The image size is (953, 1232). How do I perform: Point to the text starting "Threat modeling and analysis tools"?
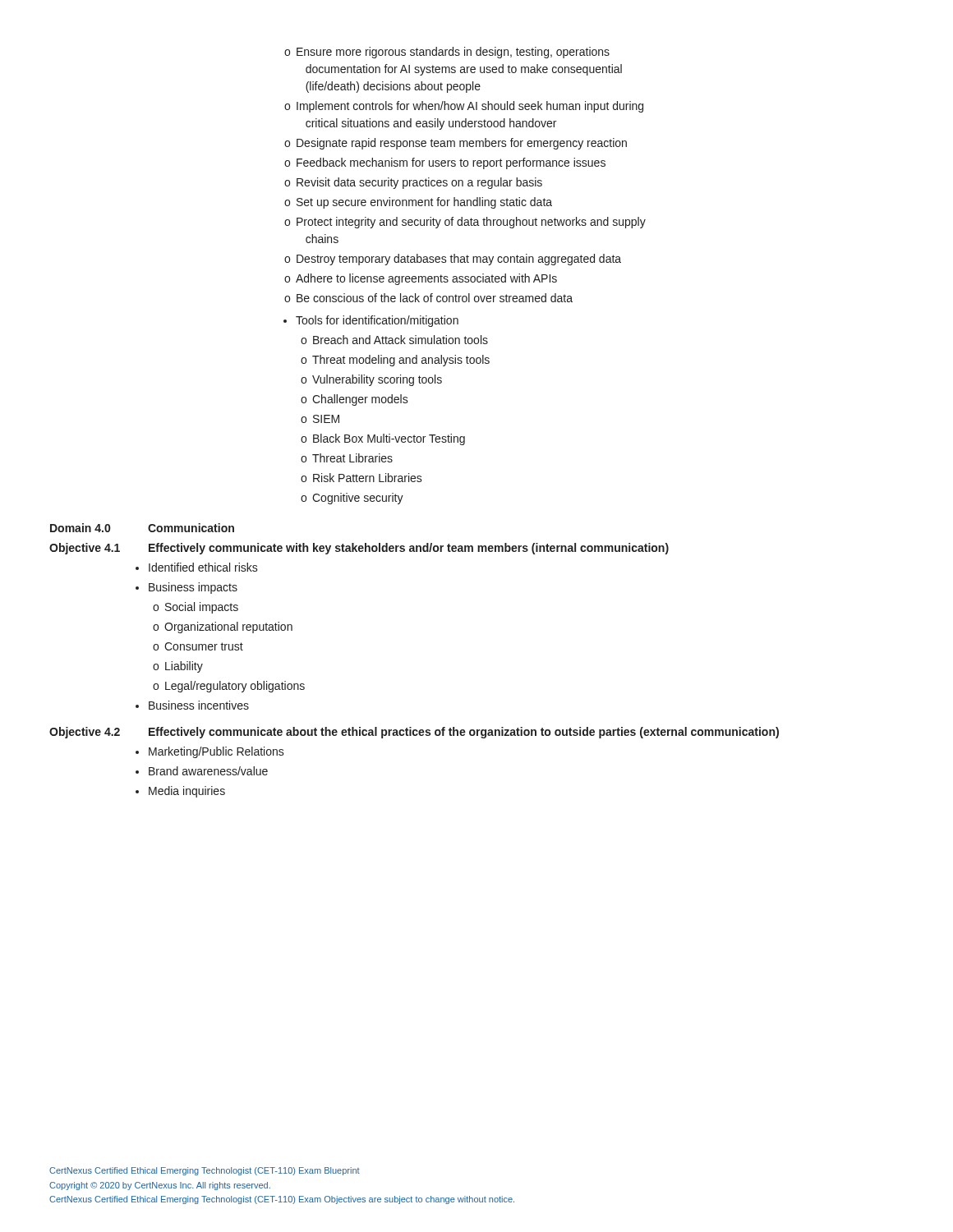[x=401, y=360]
